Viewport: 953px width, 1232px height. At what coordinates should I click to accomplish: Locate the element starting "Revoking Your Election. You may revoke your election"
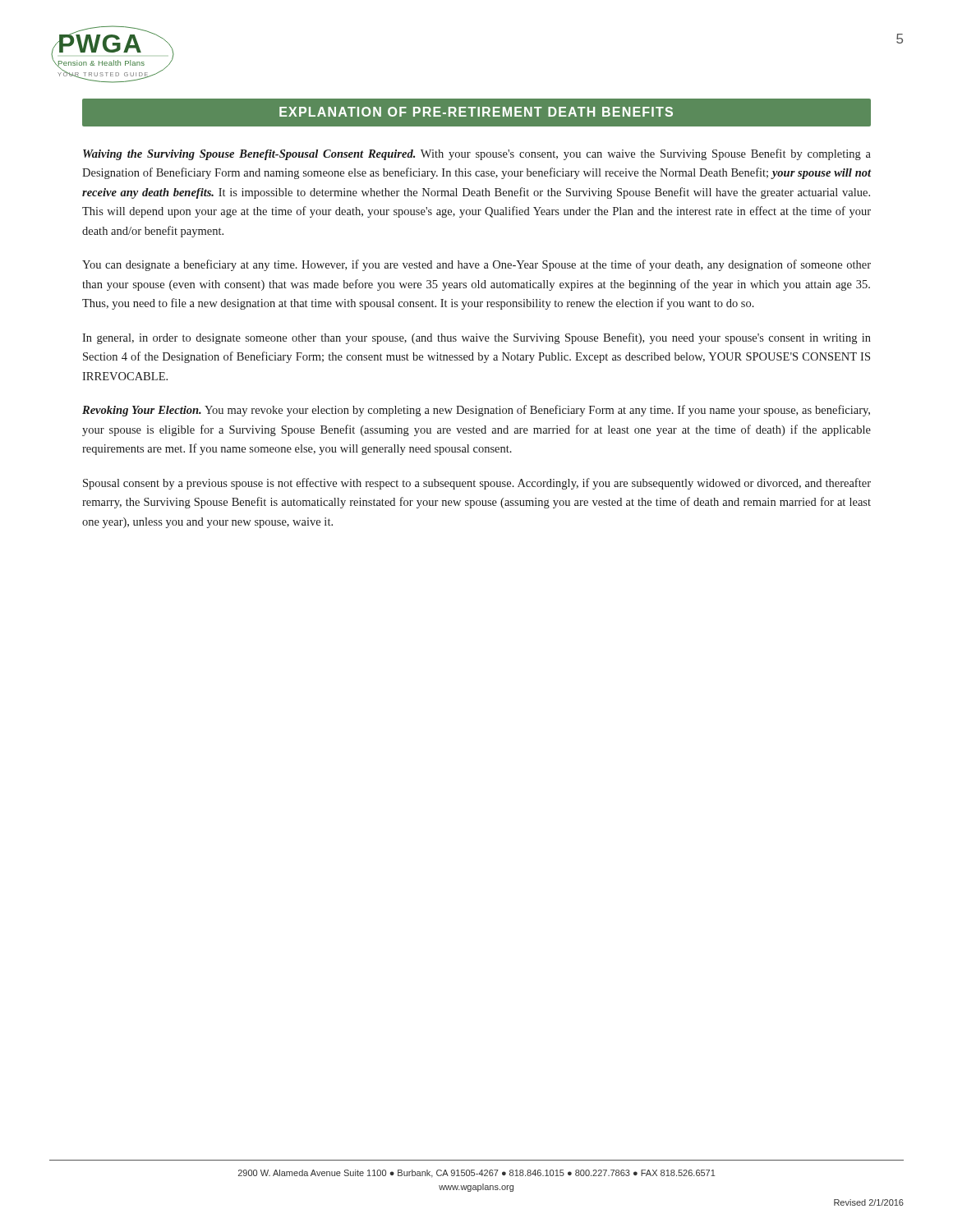tap(476, 429)
